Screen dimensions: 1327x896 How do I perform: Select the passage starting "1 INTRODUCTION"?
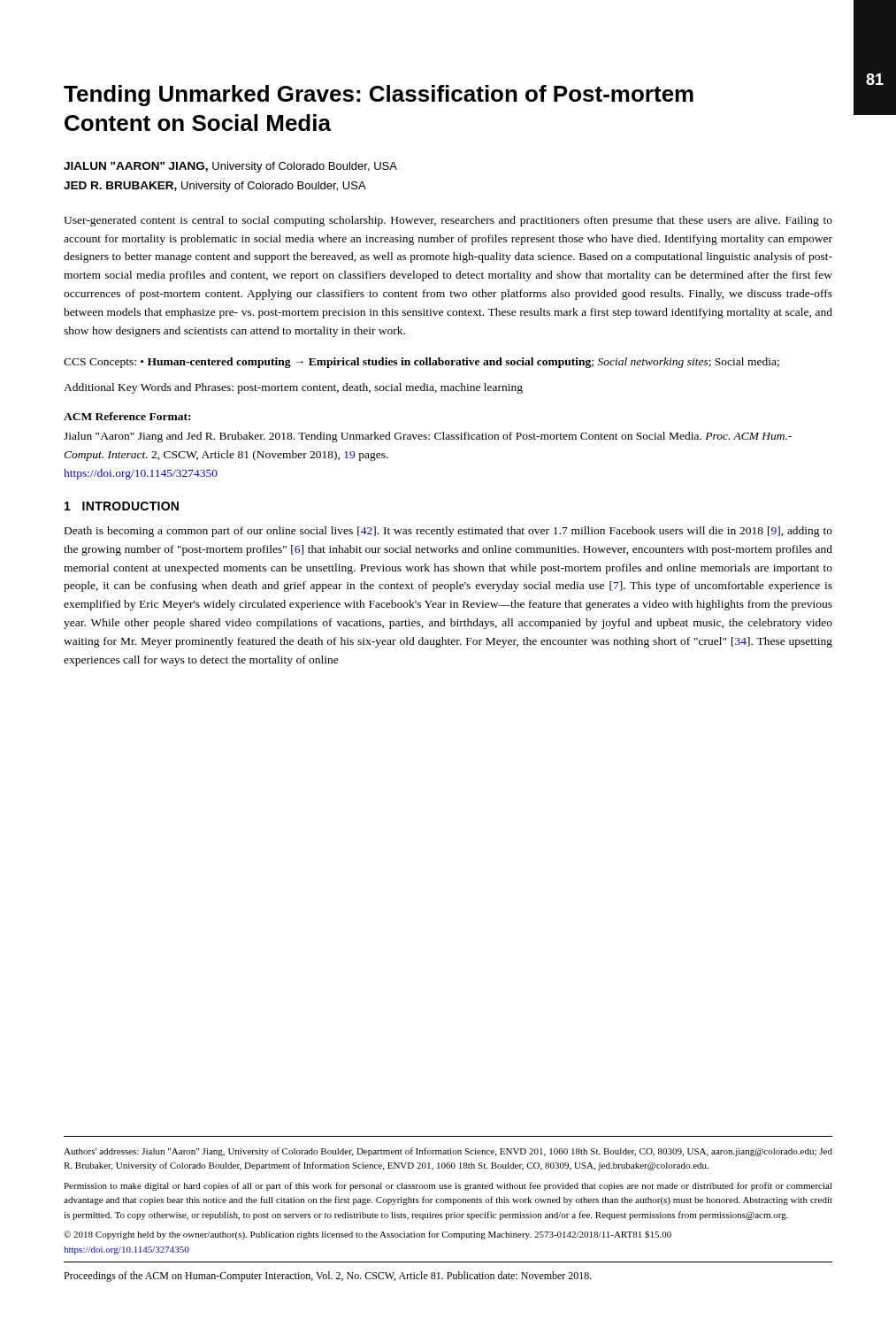tap(122, 506)
